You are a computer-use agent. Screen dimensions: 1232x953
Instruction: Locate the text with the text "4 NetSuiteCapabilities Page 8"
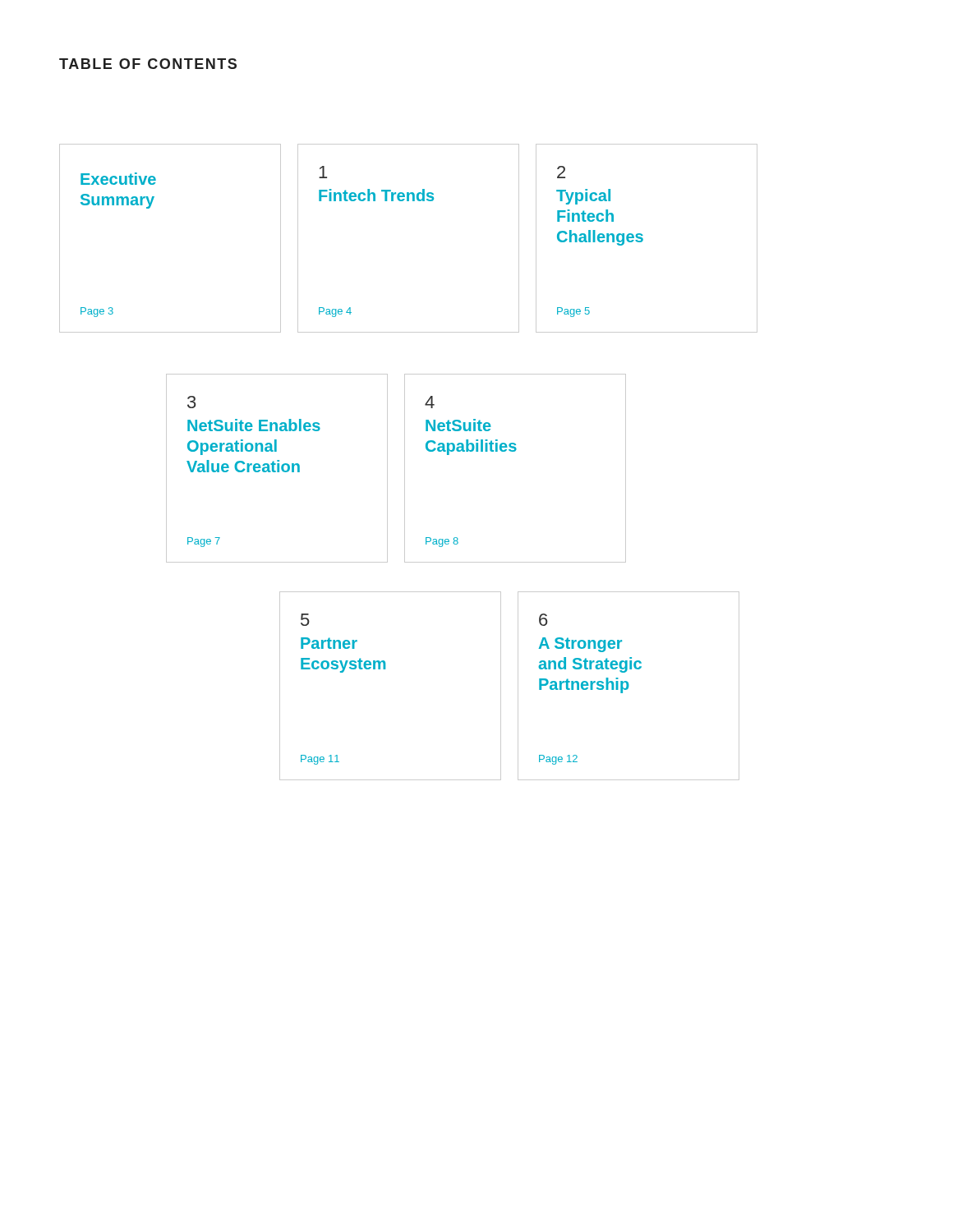(x=430, y=402)
